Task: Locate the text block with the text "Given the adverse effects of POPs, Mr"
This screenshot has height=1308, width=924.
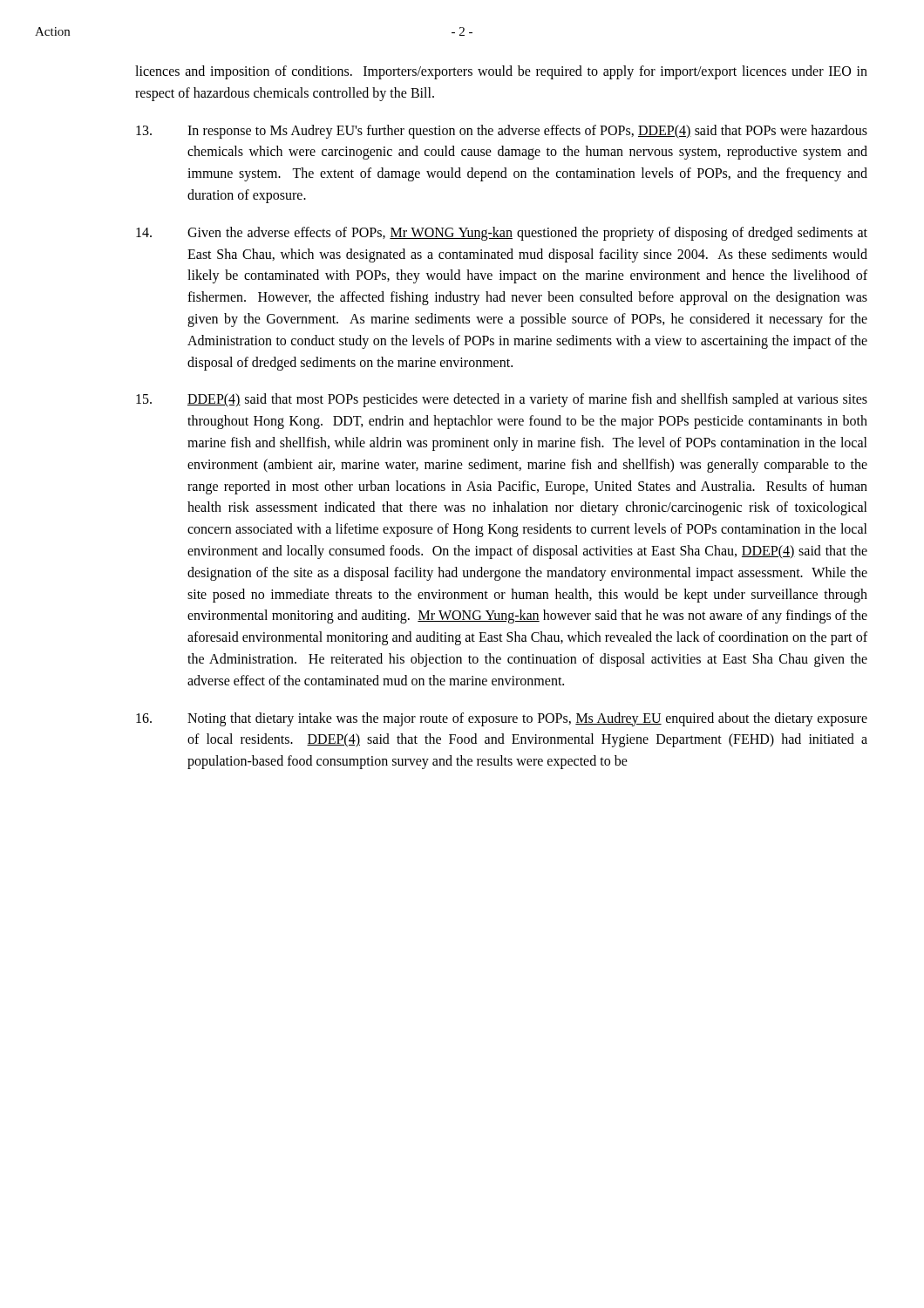Action: (501, 298)
